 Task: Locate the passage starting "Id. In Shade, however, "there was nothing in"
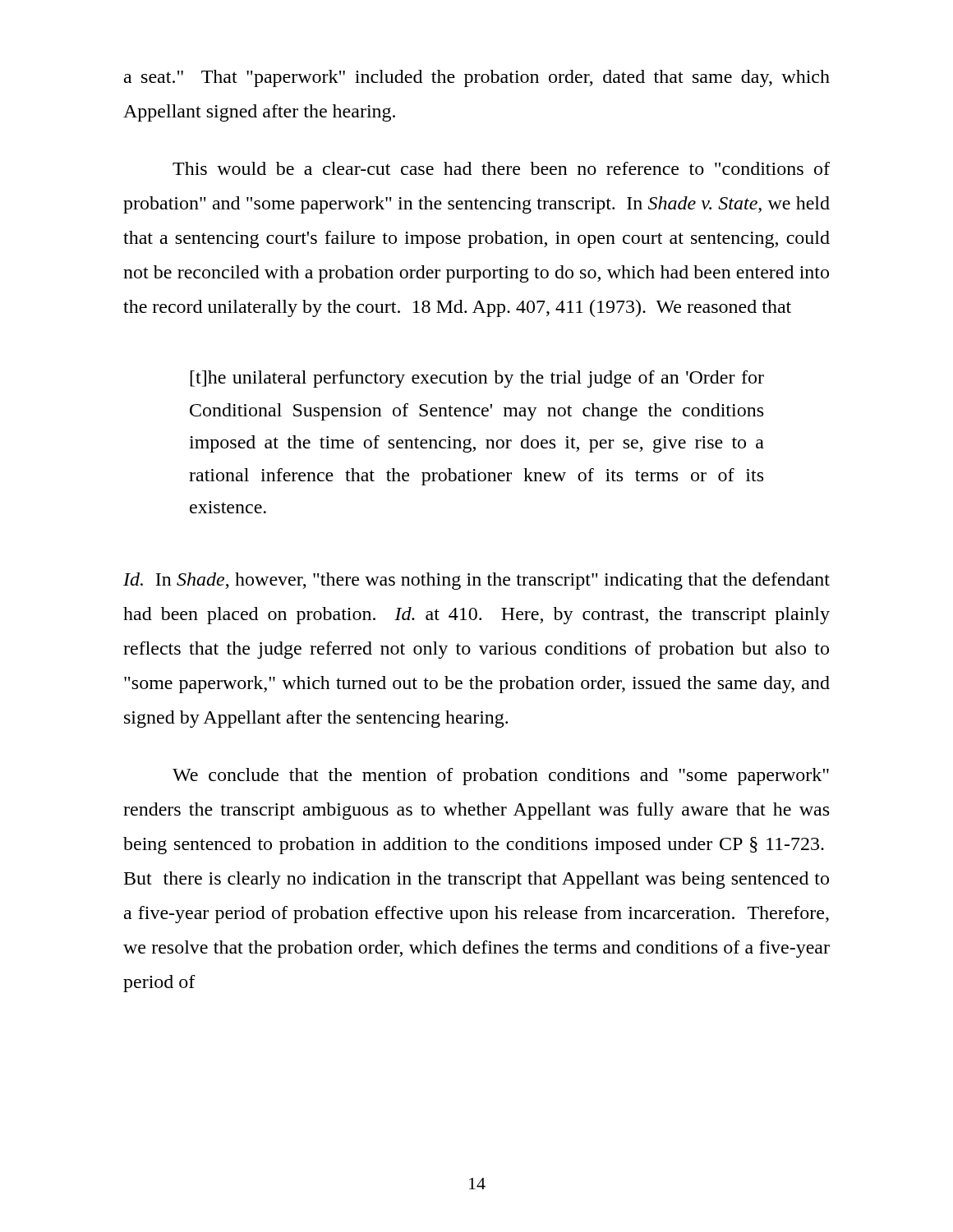(476, 648)
